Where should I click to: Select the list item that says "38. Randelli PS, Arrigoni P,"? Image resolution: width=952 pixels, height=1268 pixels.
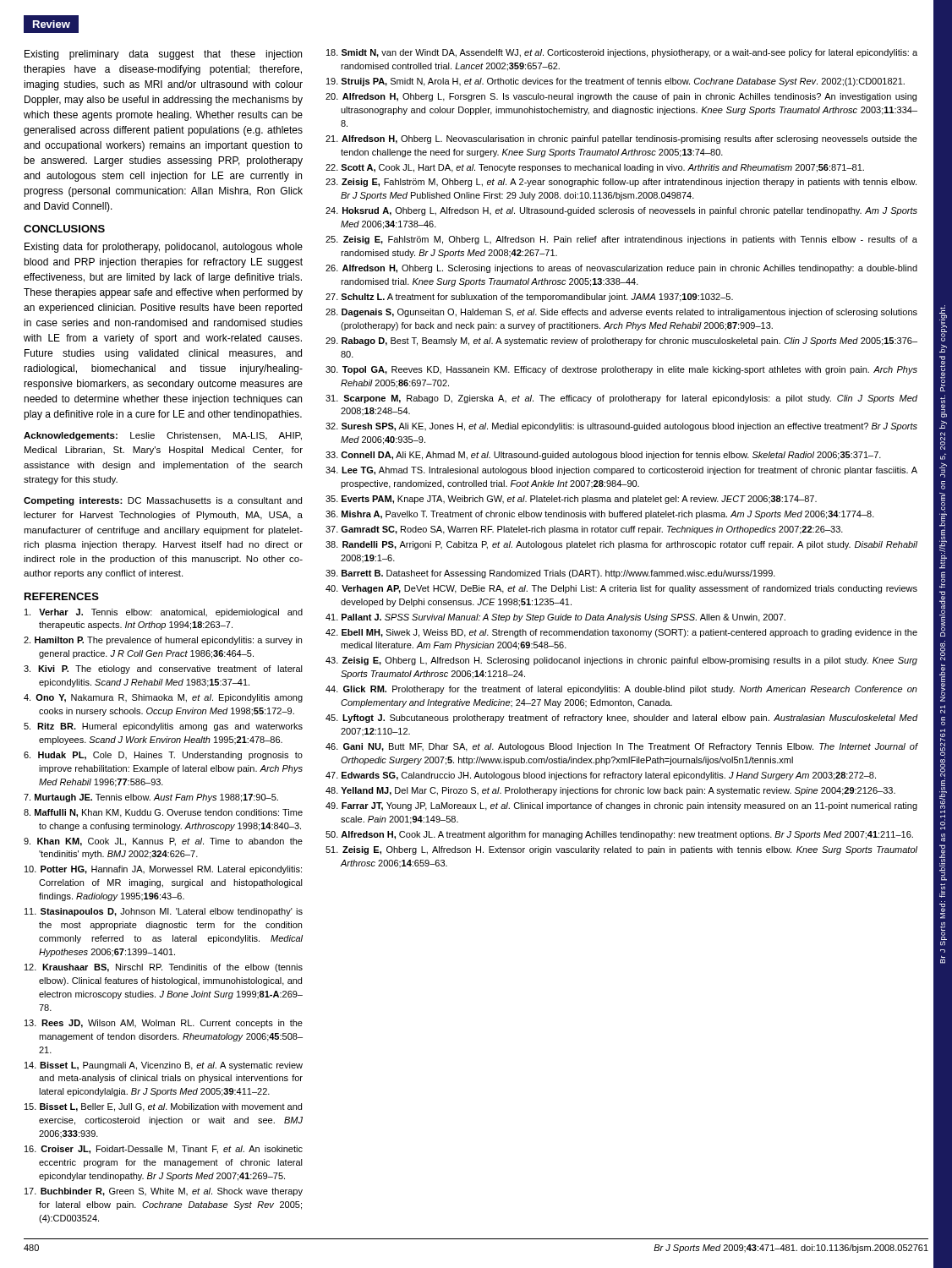point(621,551)
